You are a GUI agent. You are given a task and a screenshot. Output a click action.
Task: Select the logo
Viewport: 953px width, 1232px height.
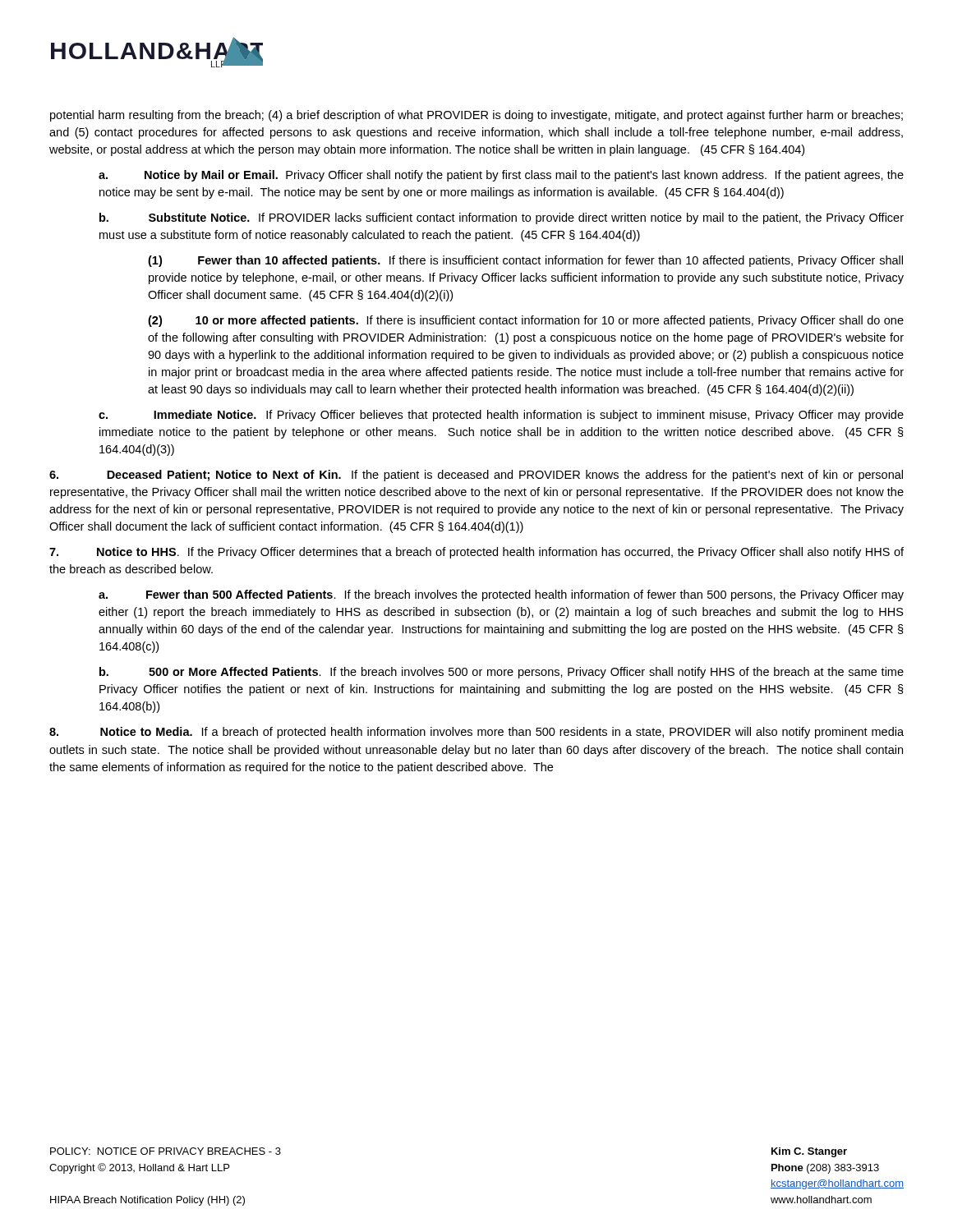[x=156, y=55]
